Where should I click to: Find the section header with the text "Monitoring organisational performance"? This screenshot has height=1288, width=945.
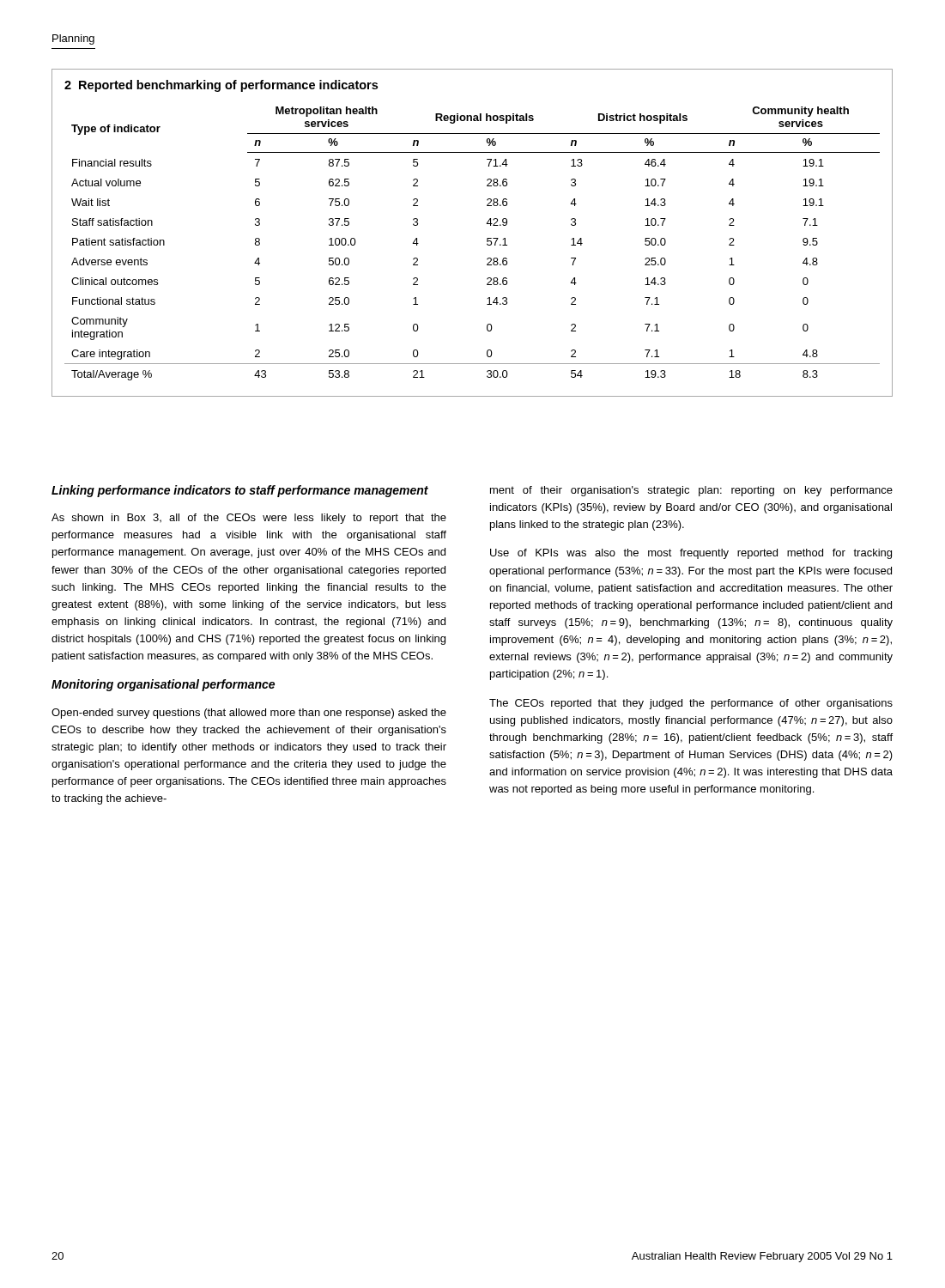[249, 685]
